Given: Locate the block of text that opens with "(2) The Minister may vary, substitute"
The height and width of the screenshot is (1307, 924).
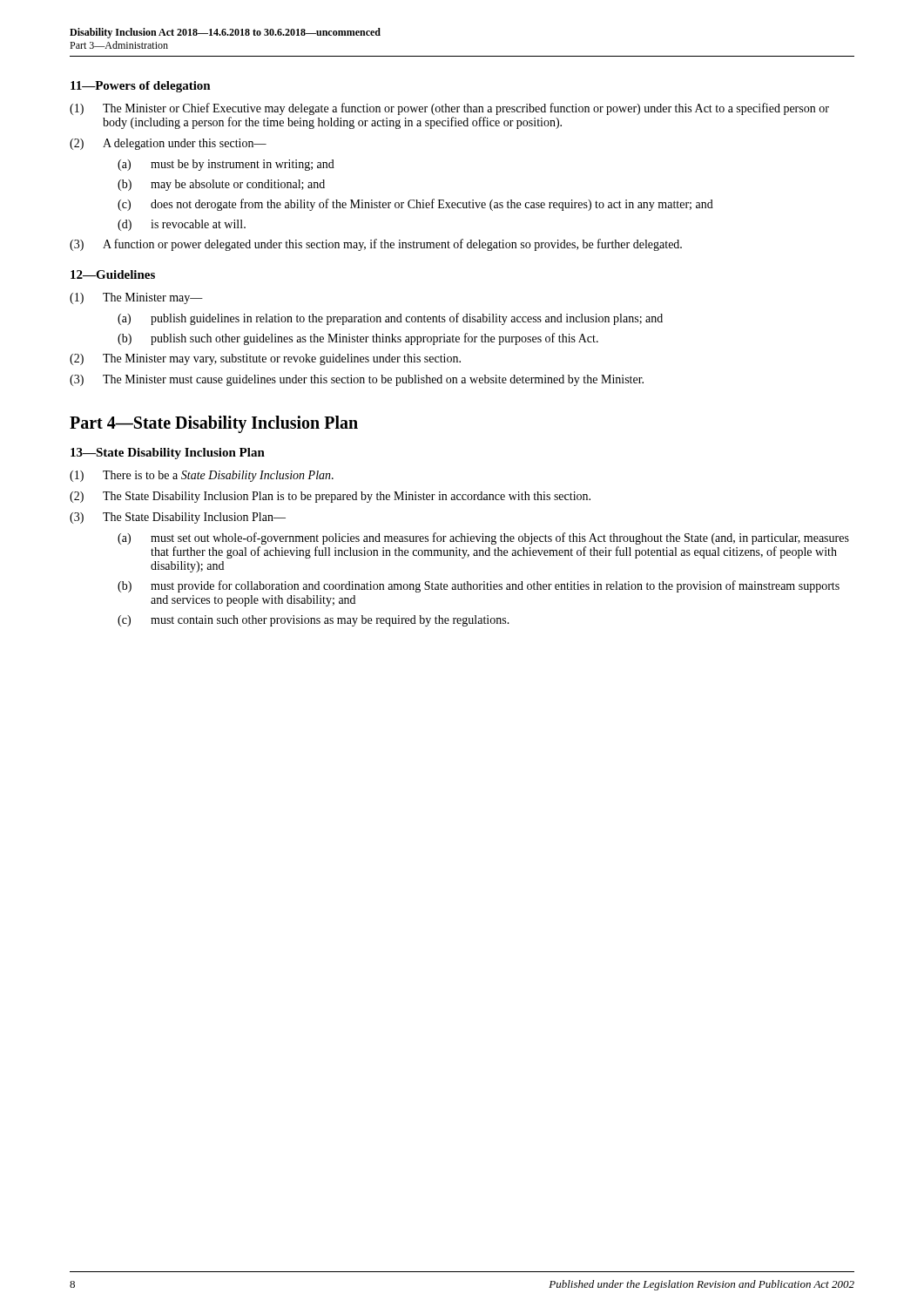Looking at the screenshot, I should tap(462, 359).
